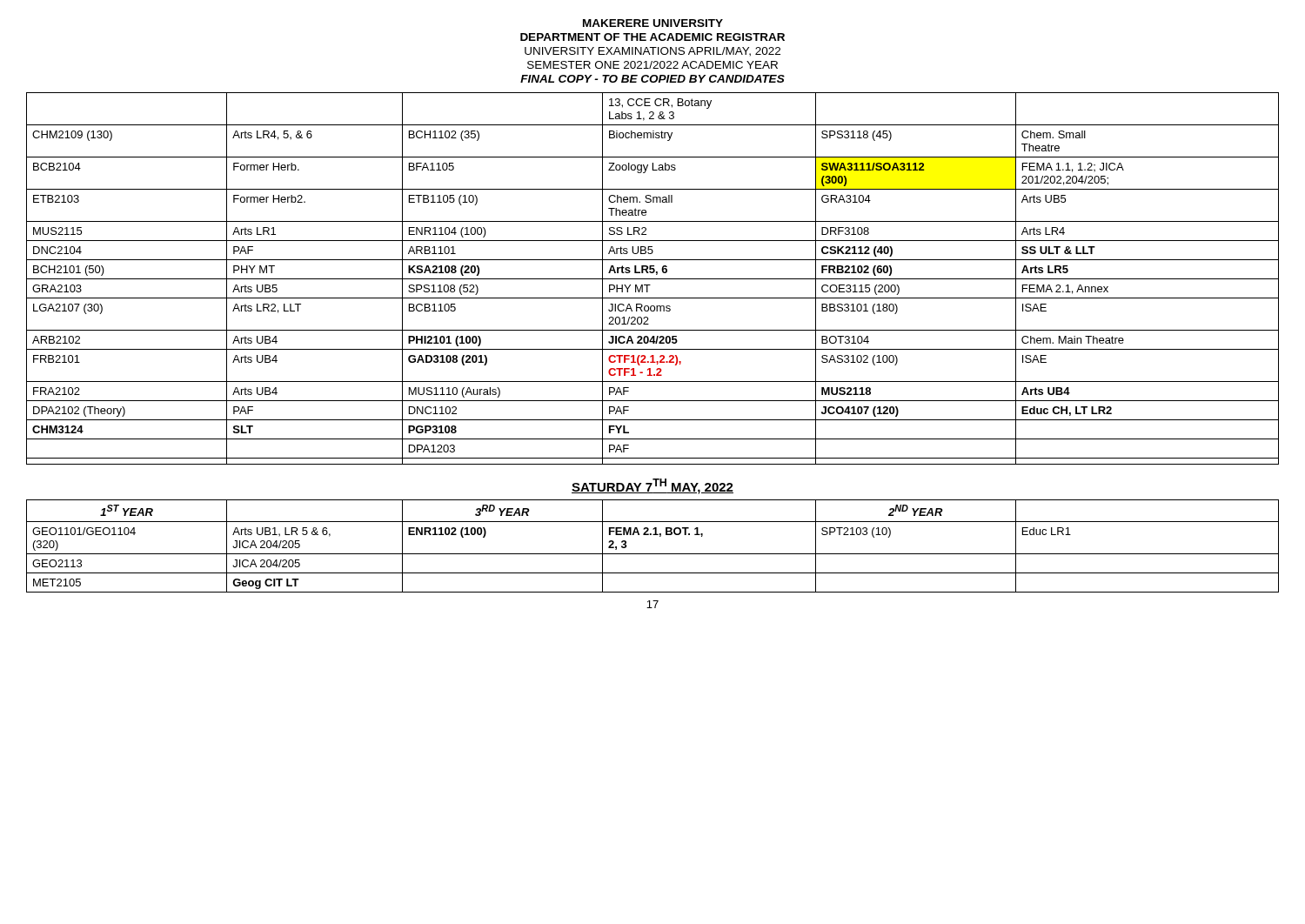Locate the table with the text "PHY MT"
This screenshot has height=924, width=1305.
coord(652,278)
